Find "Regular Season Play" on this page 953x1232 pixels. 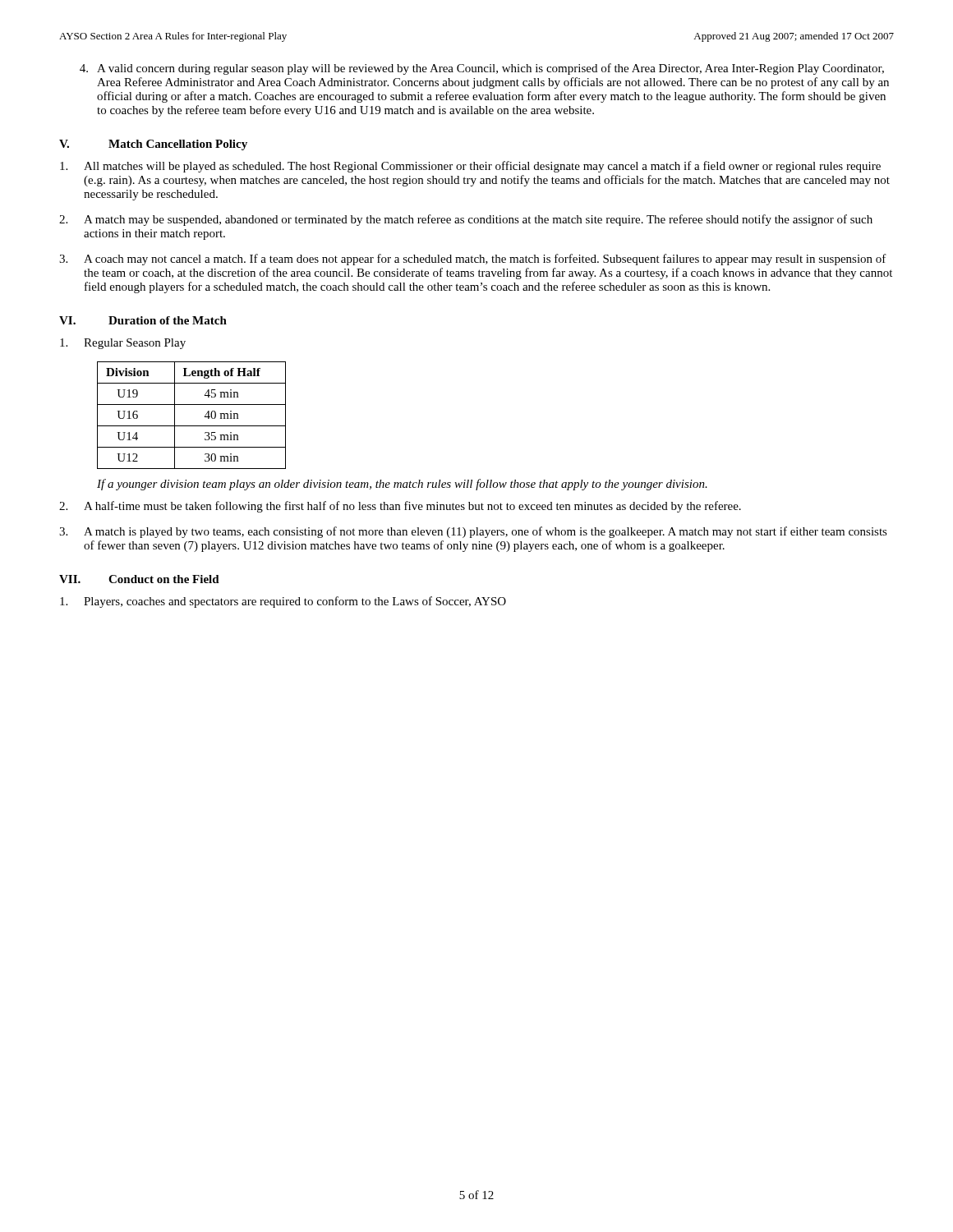coord(123,344)
